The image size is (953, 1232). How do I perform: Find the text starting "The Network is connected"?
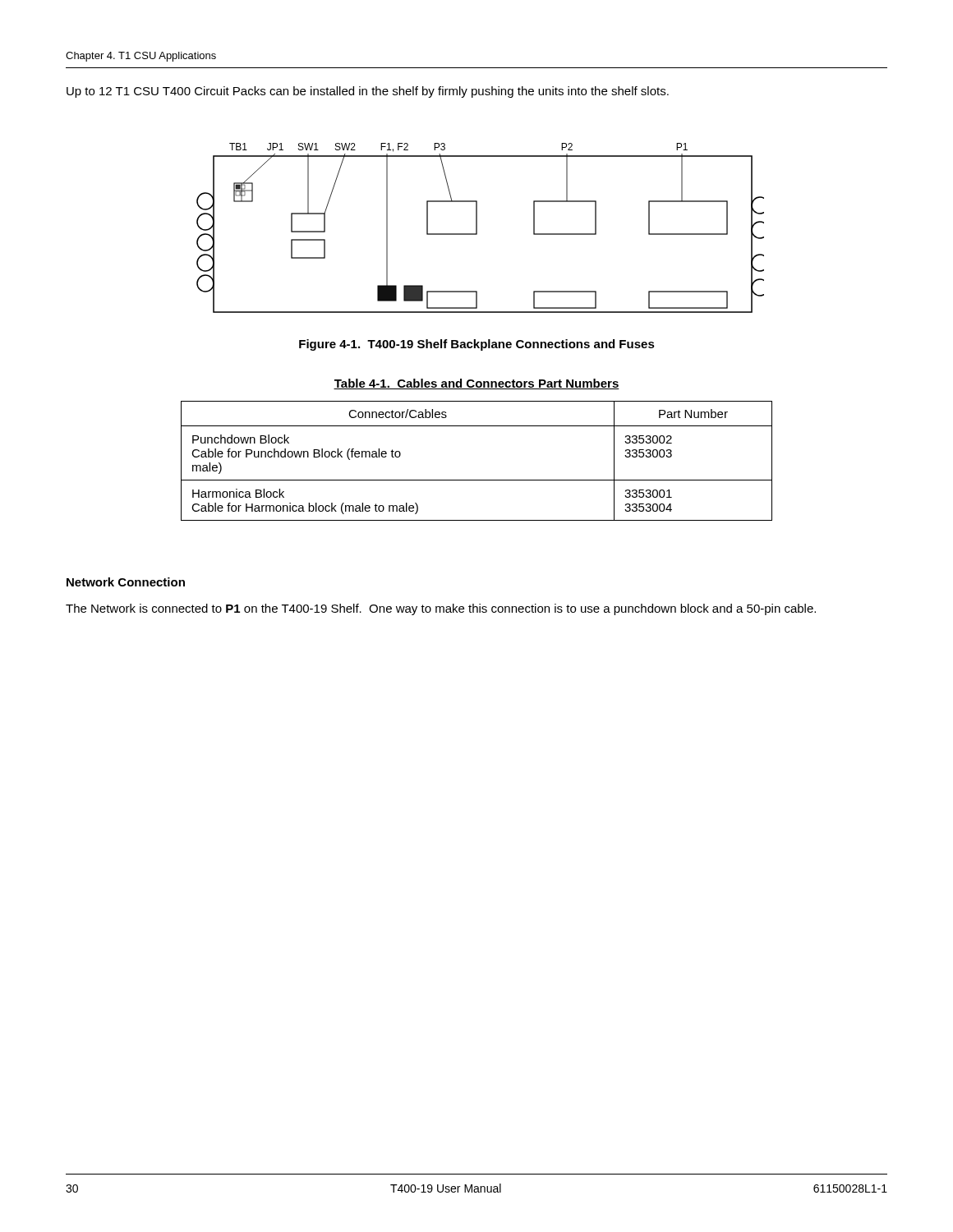(441, 608)
